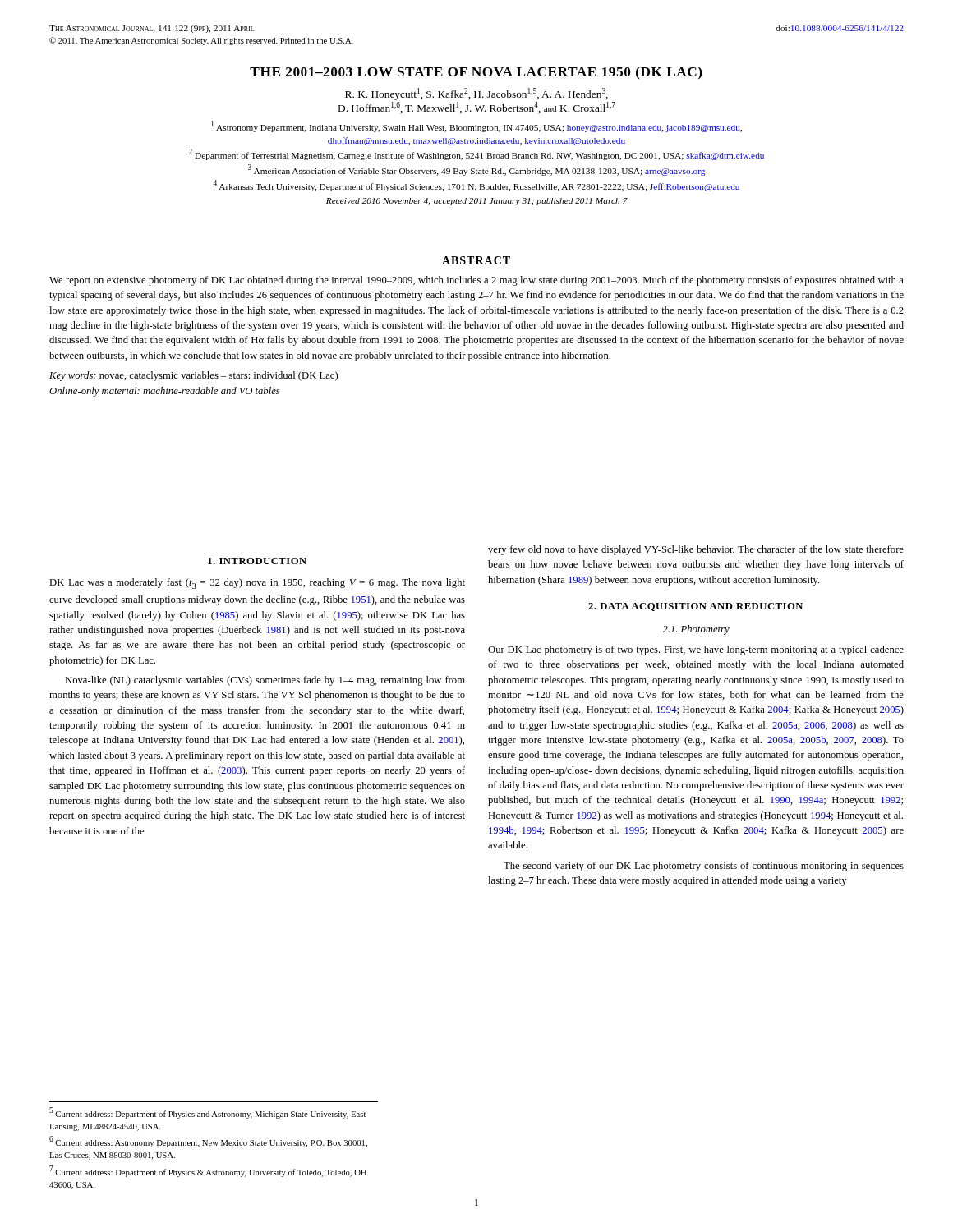Navigate to the block starting "2.1. Photometry"
Viewport: 953px width, 1232px height.
coord(696,629)
